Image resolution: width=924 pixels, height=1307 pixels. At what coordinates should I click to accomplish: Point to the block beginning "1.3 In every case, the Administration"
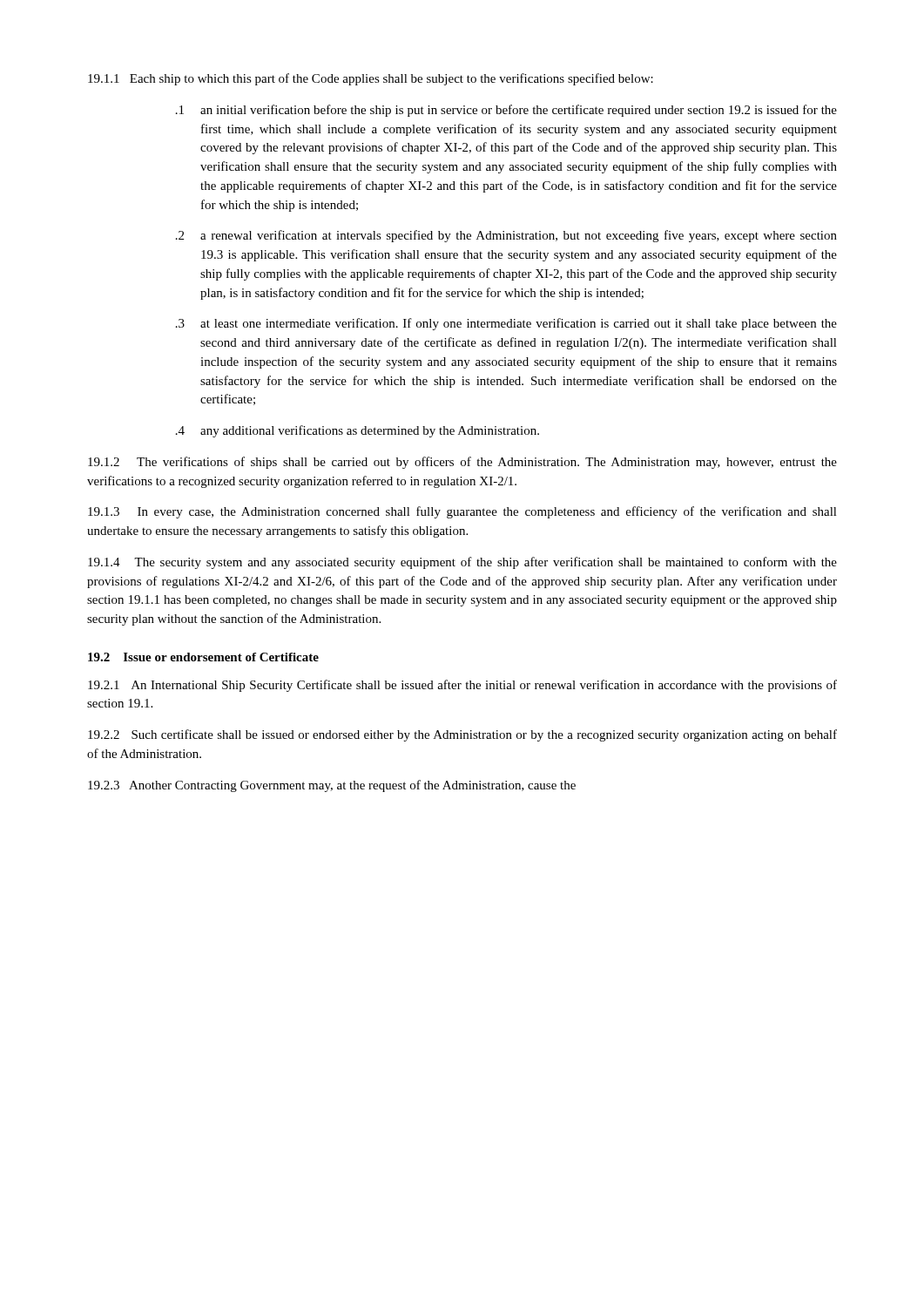(x=462, y=521)
